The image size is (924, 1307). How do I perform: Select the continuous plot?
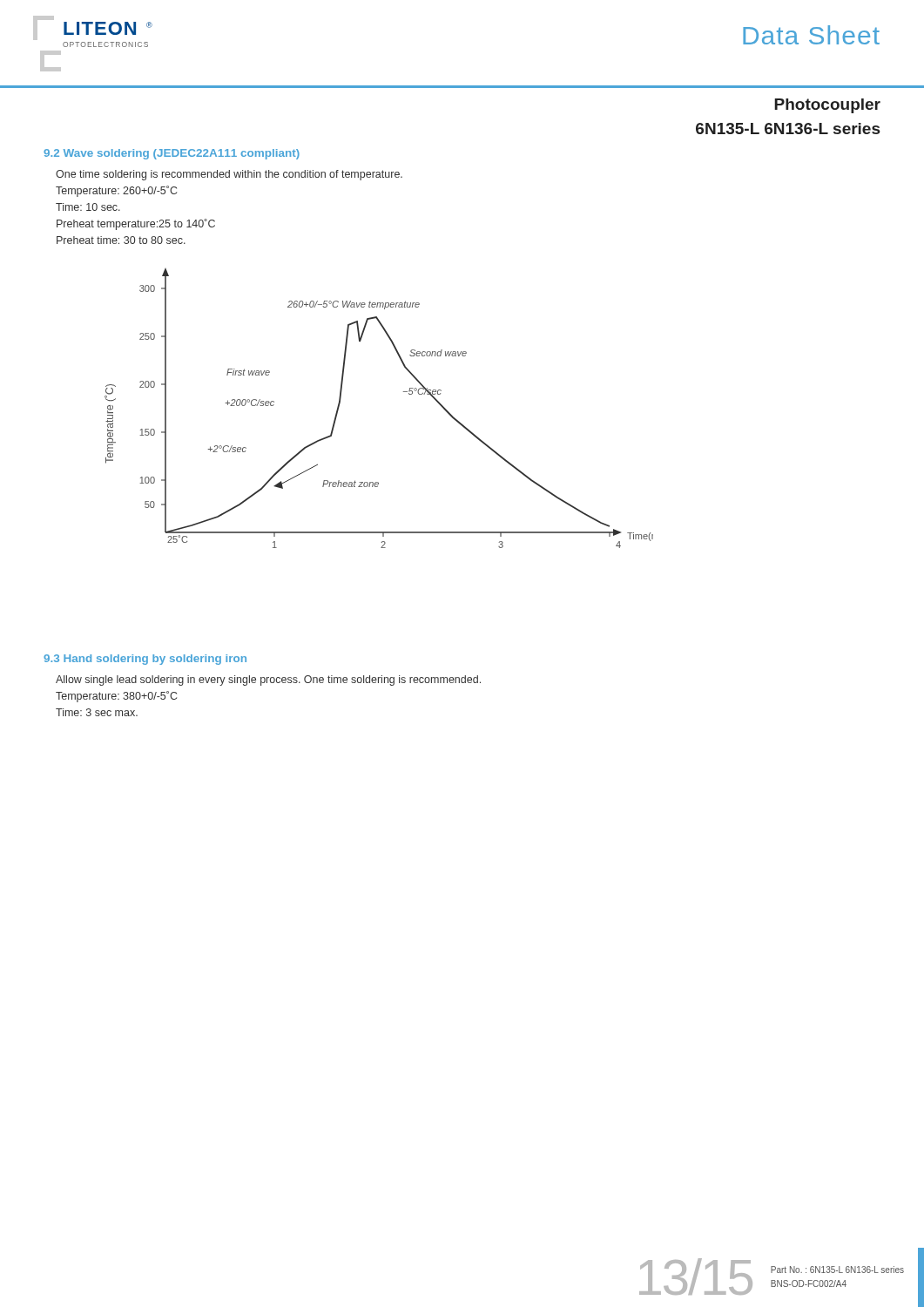(x=488, y=420)
